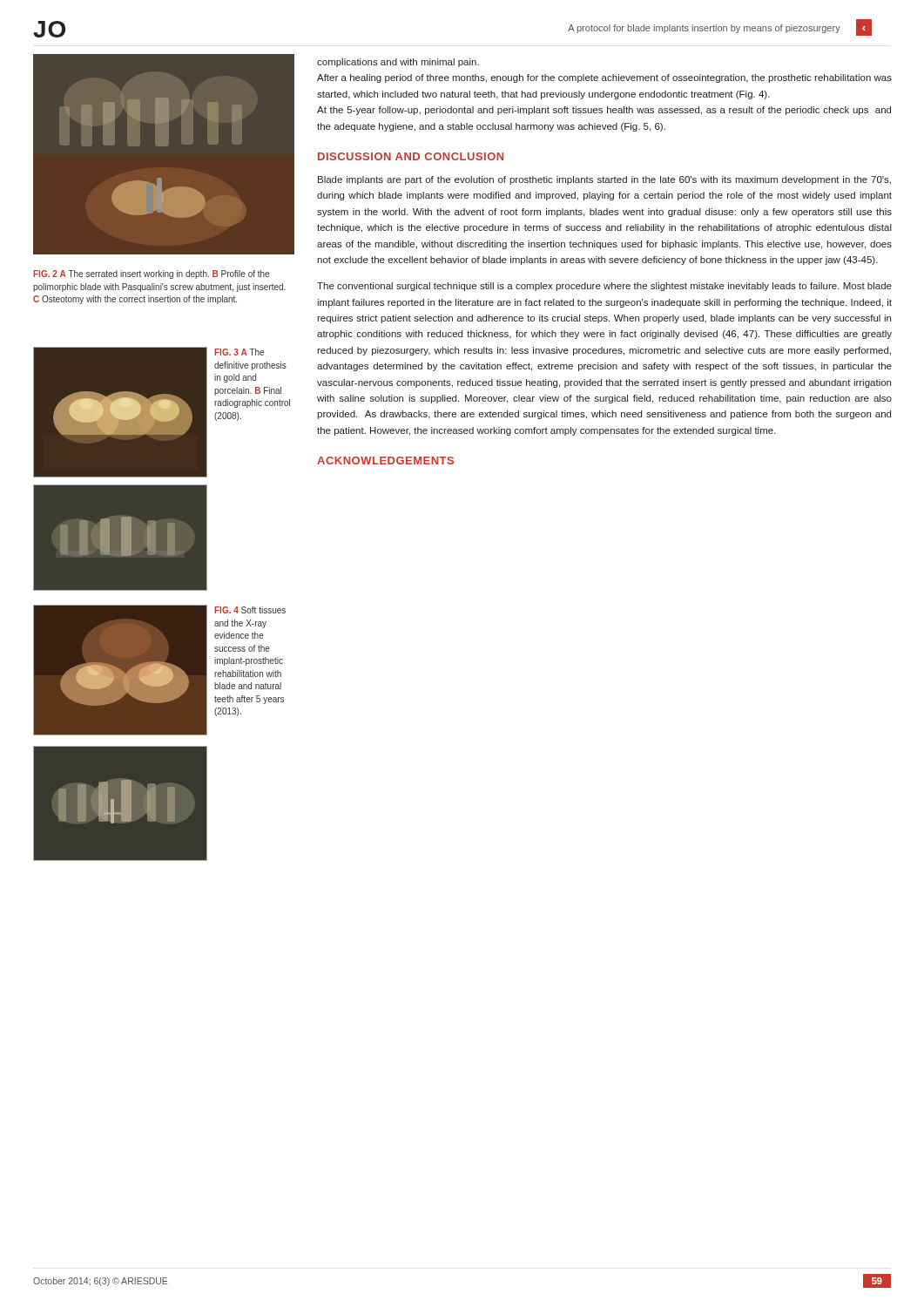
Task: Locate the element starting "complications and with minimal pain. After a healing"
Action: (x=604, y=94)
